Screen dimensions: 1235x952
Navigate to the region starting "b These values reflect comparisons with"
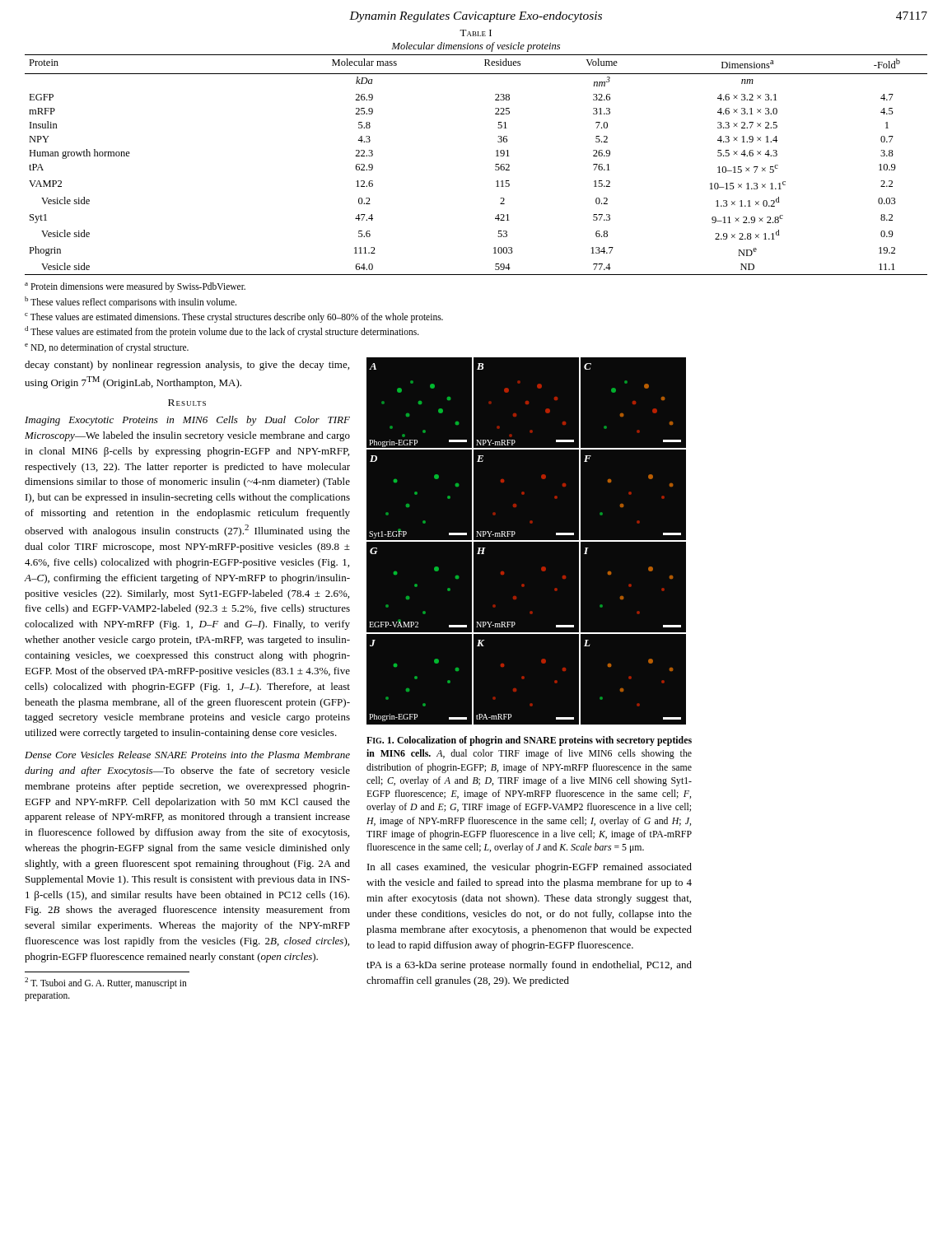tap(131, 301)
